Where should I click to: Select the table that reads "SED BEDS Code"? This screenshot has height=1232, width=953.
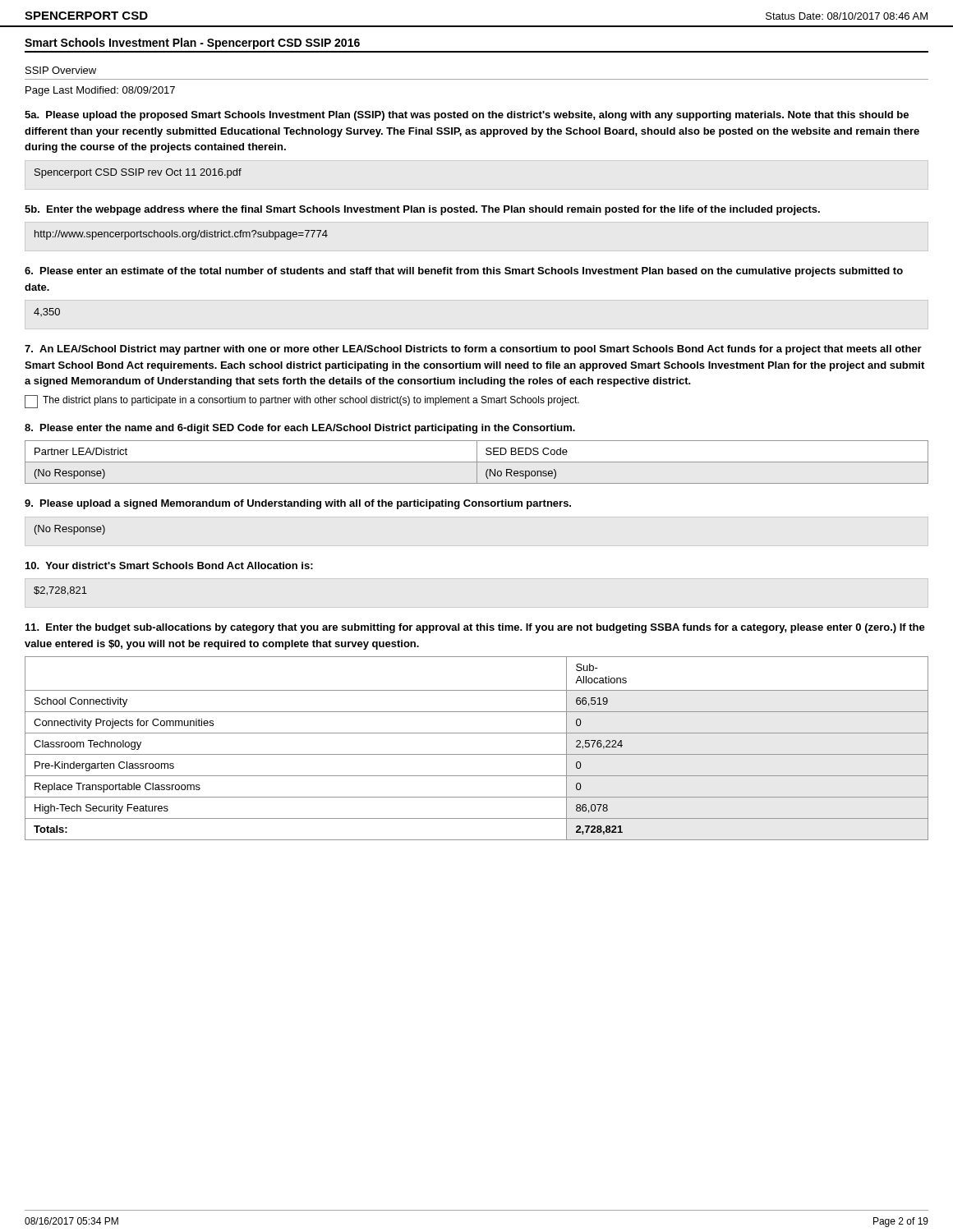coord(476,462)
